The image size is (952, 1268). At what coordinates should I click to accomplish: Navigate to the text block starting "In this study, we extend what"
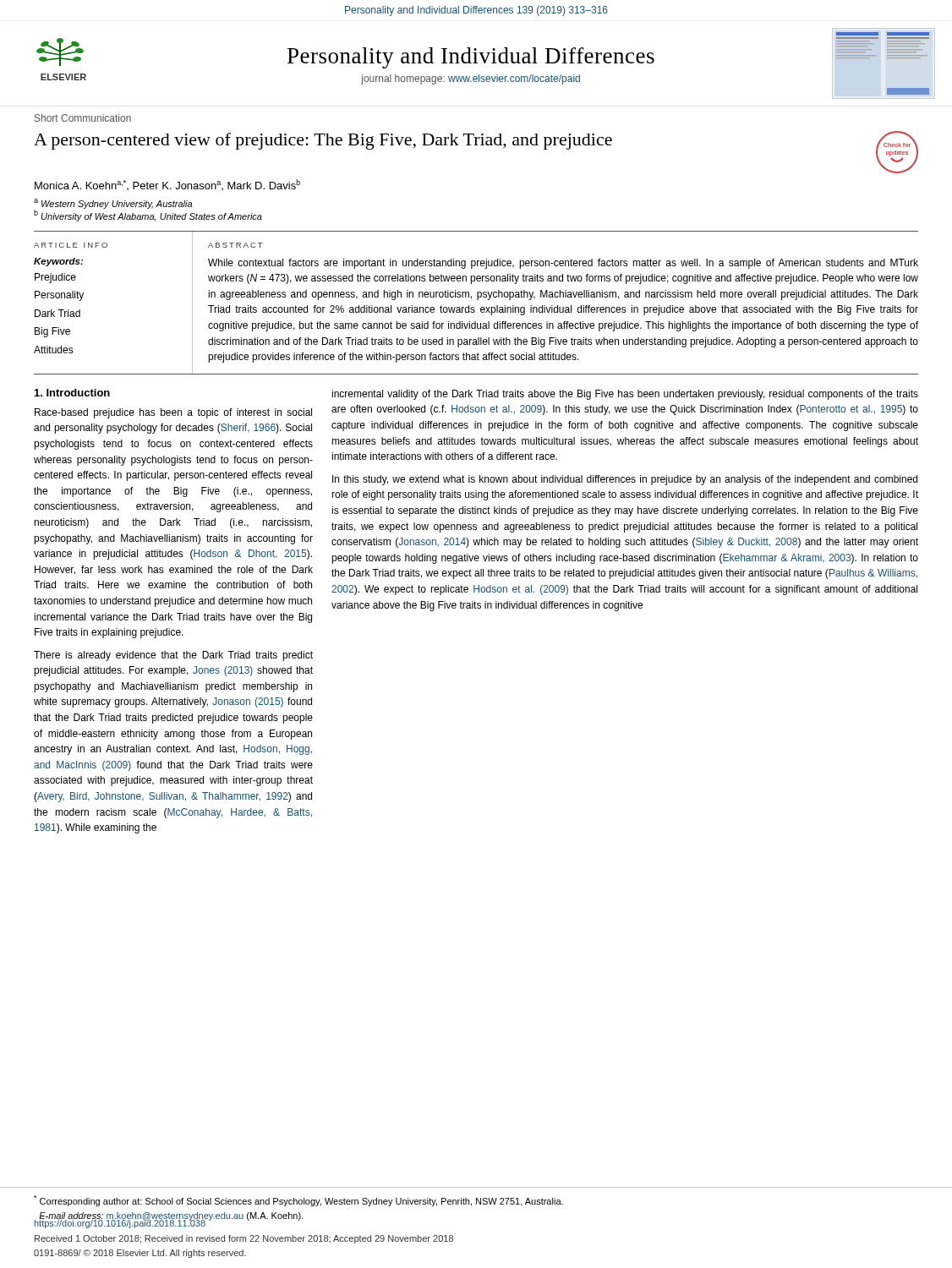tap(625, 542)
